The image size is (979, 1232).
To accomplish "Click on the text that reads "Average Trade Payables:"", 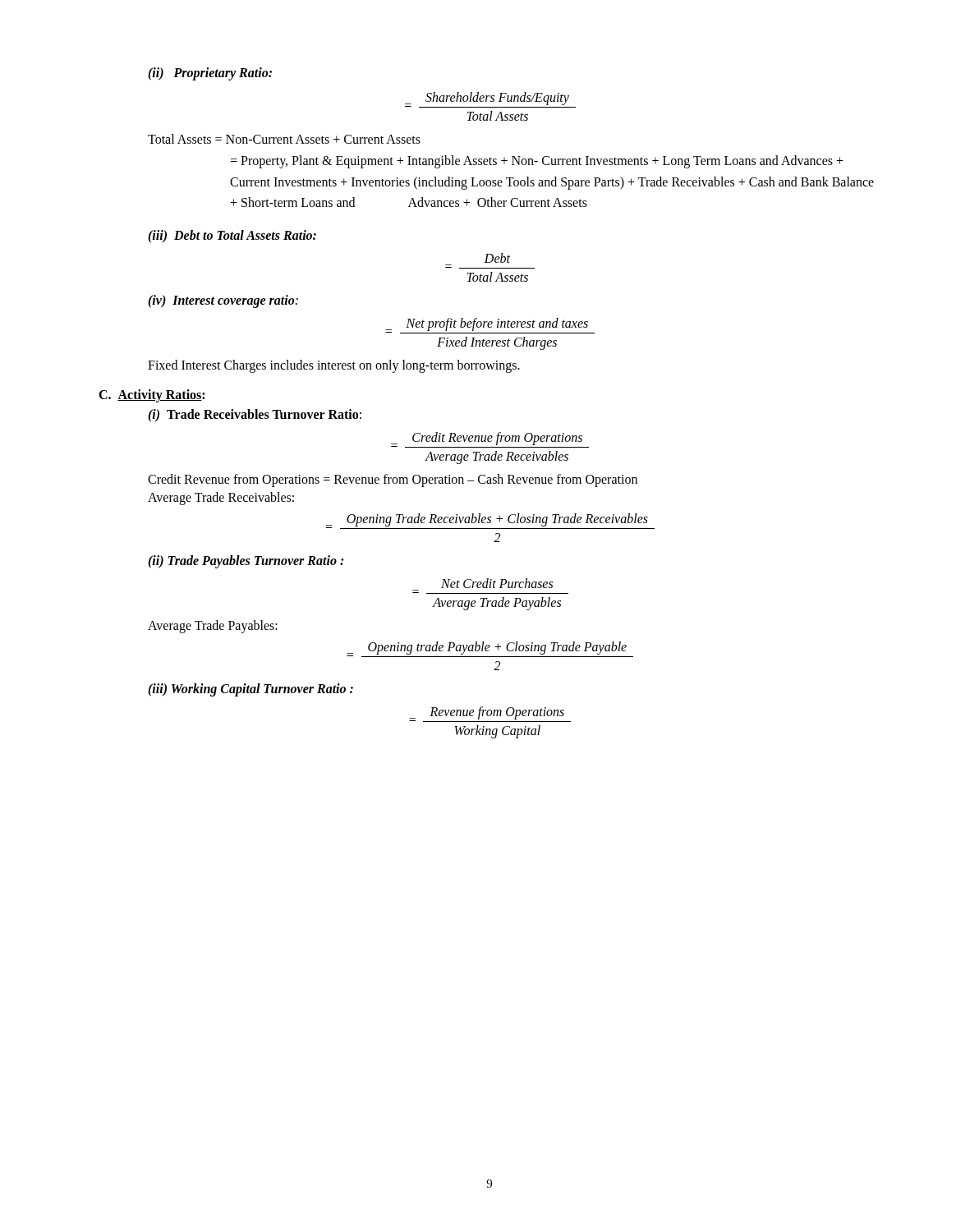I will point(213,625).
